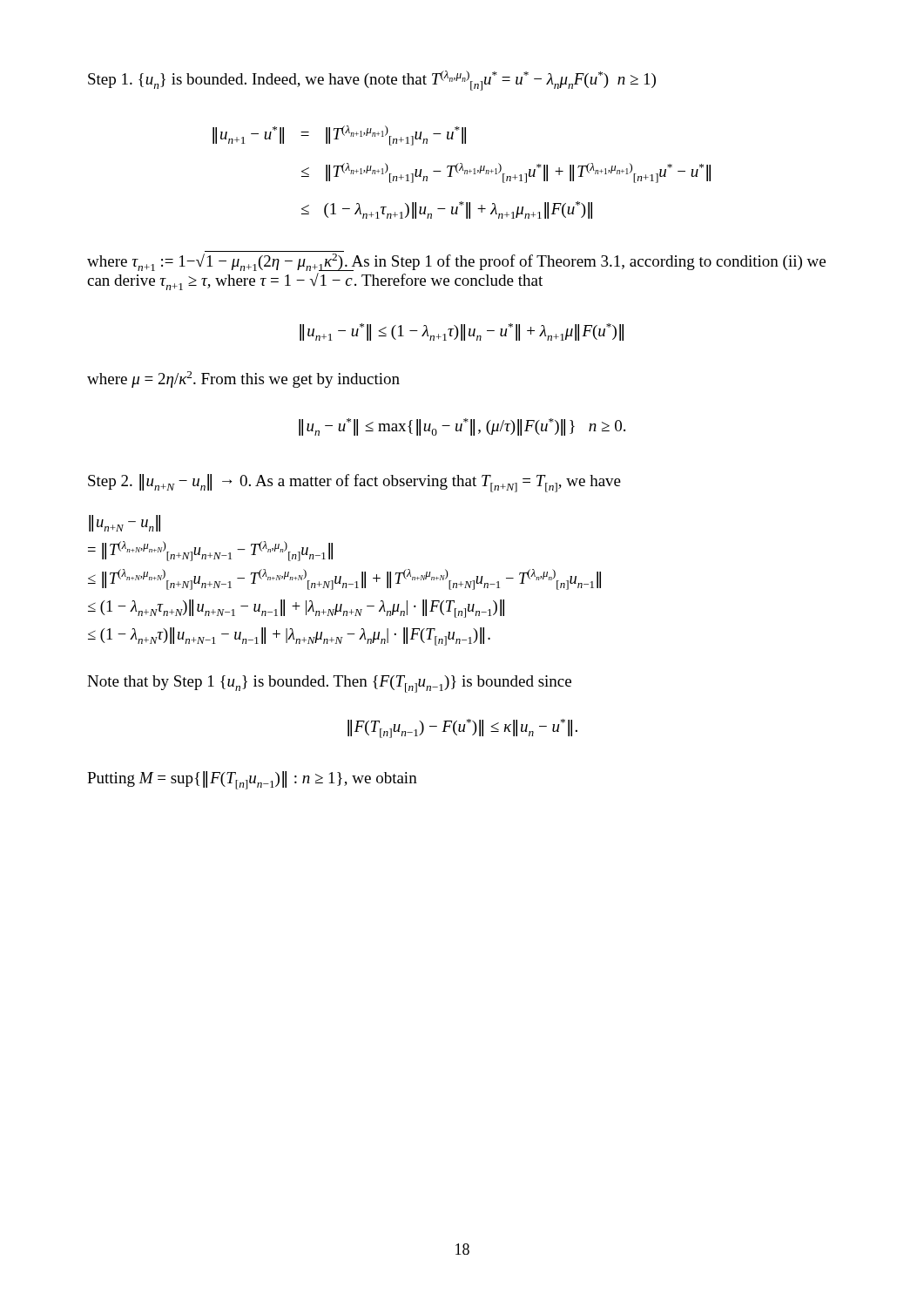924x1307 pixels.
Task: Where is the passage that starts "where μ = 2η/κ2. From this"?
Action: pos(243,378)
